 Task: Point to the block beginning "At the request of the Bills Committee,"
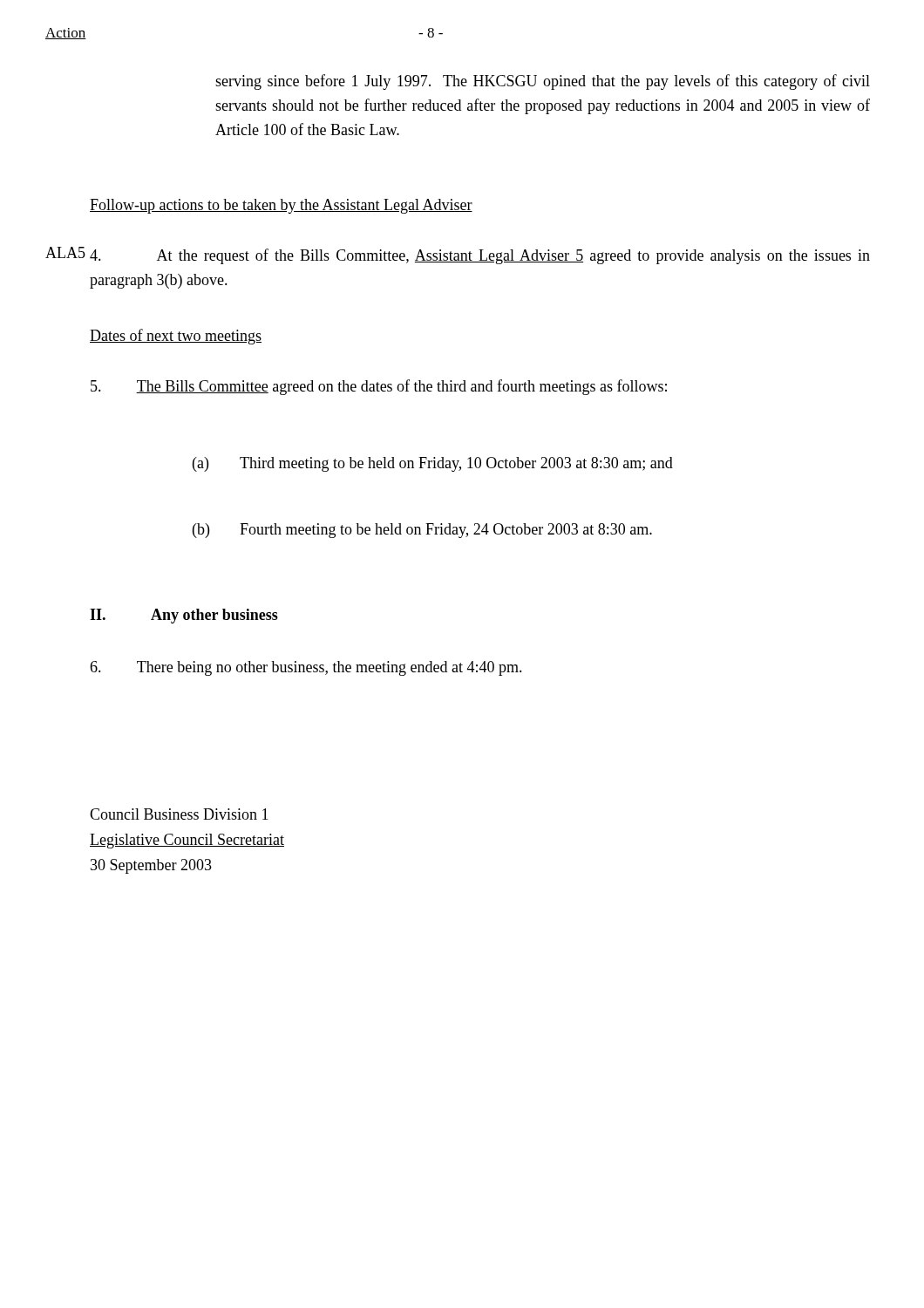pyautogui.click(x=480, y=268)
